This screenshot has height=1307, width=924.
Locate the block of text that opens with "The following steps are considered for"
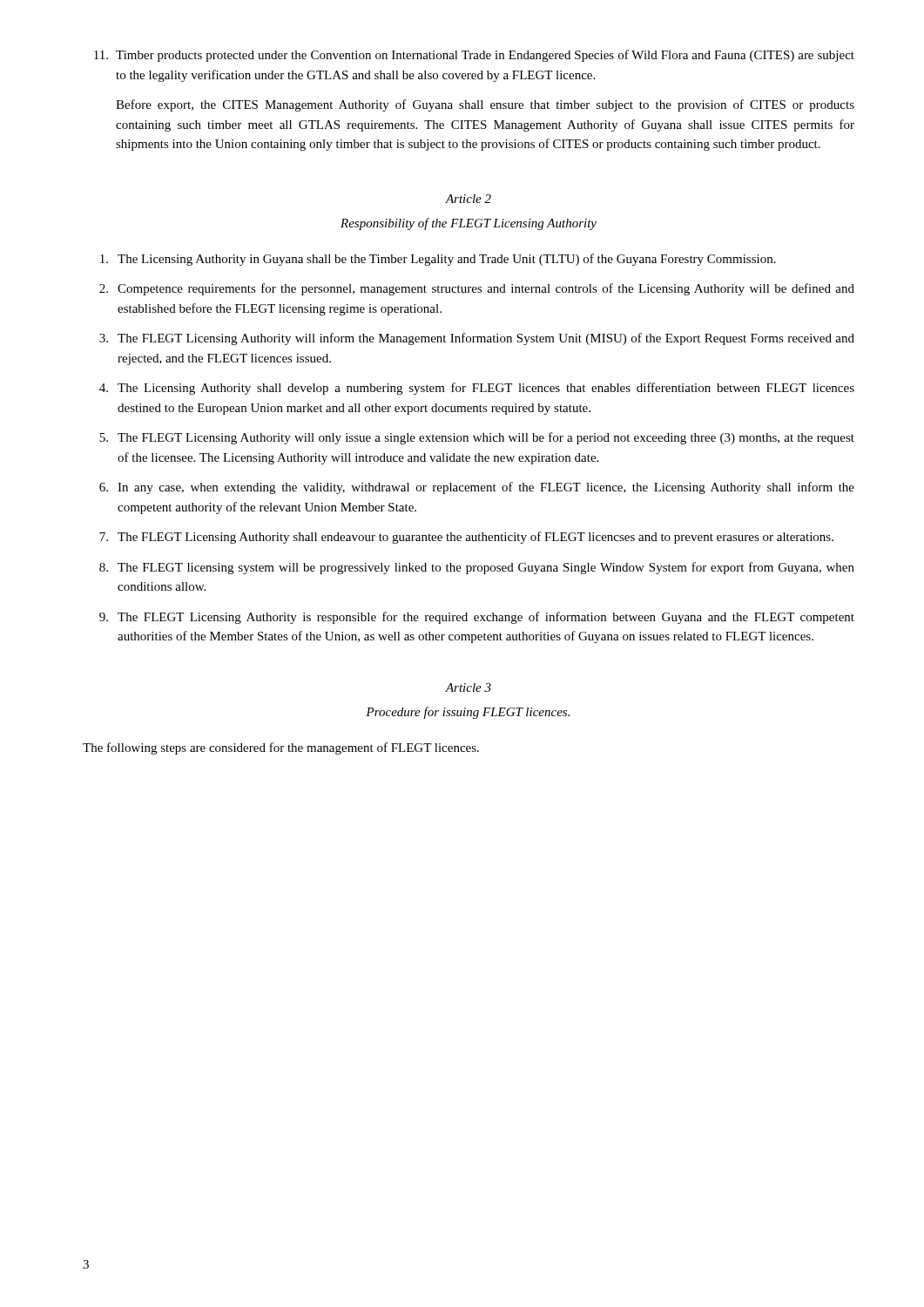pos(281,747)
